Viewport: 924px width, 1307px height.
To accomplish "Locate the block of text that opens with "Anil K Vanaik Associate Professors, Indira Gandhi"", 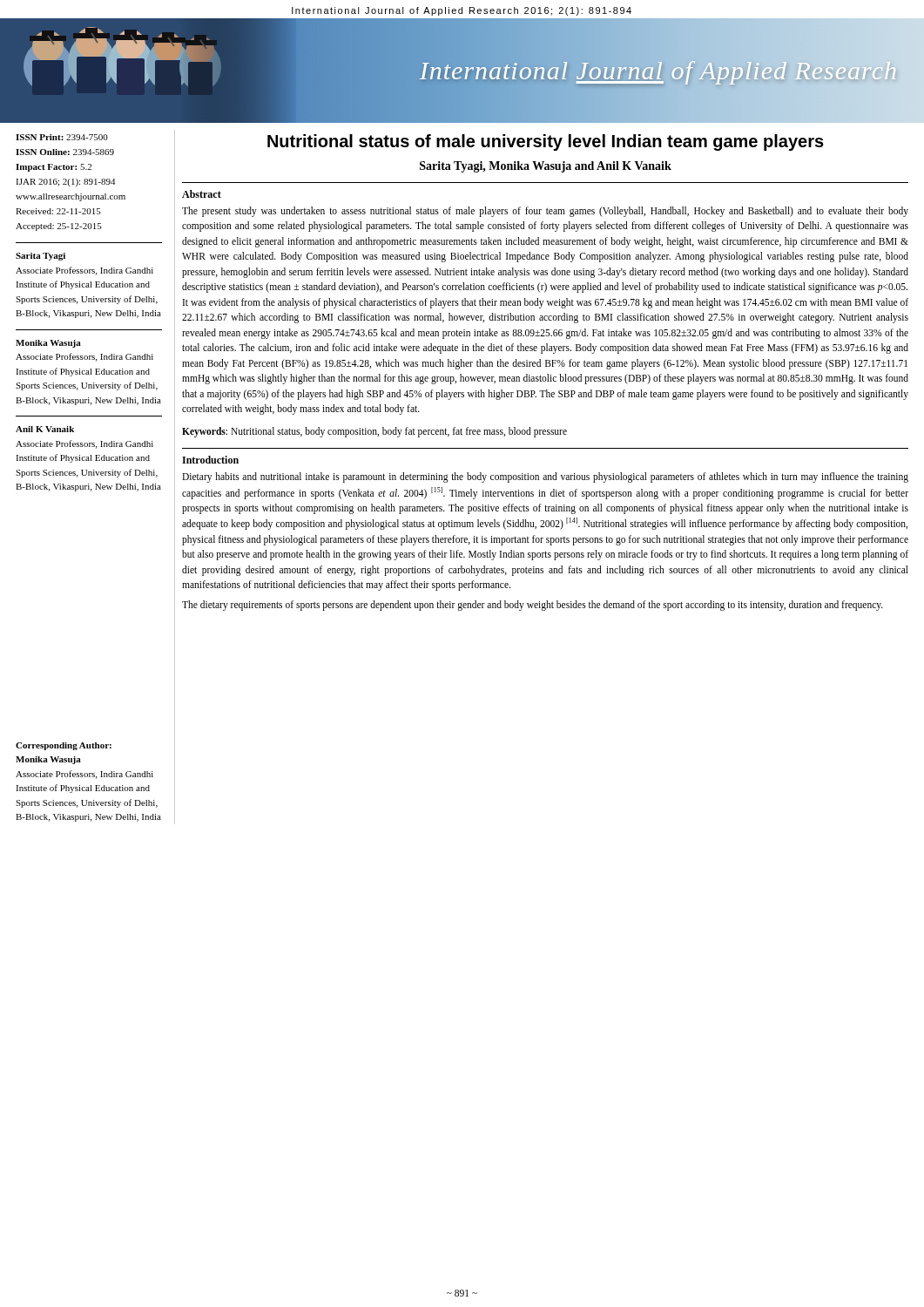I will [88, 458].
